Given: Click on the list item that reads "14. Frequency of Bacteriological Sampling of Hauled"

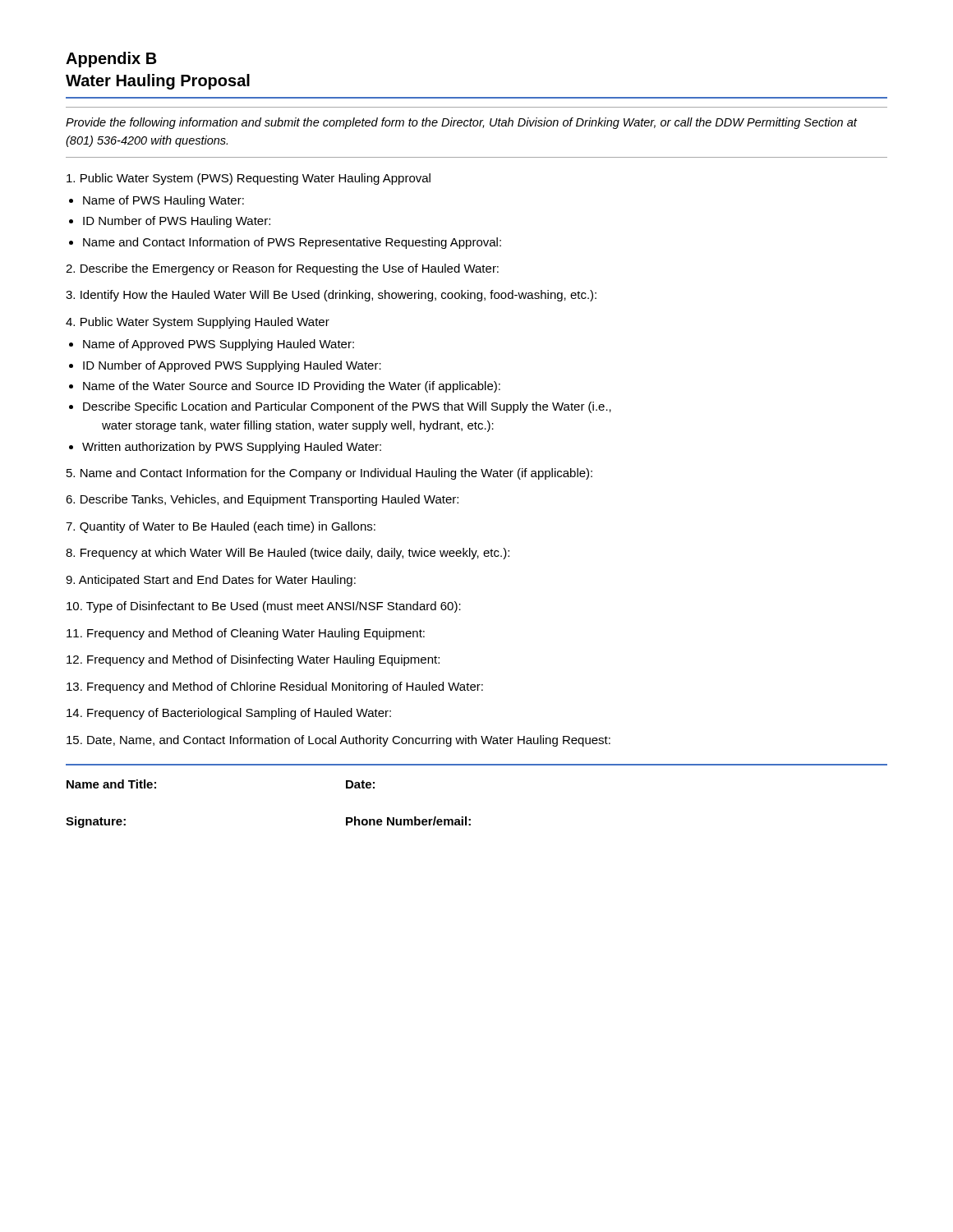Looking at the screenshot, I should click(x=229, y=713).
